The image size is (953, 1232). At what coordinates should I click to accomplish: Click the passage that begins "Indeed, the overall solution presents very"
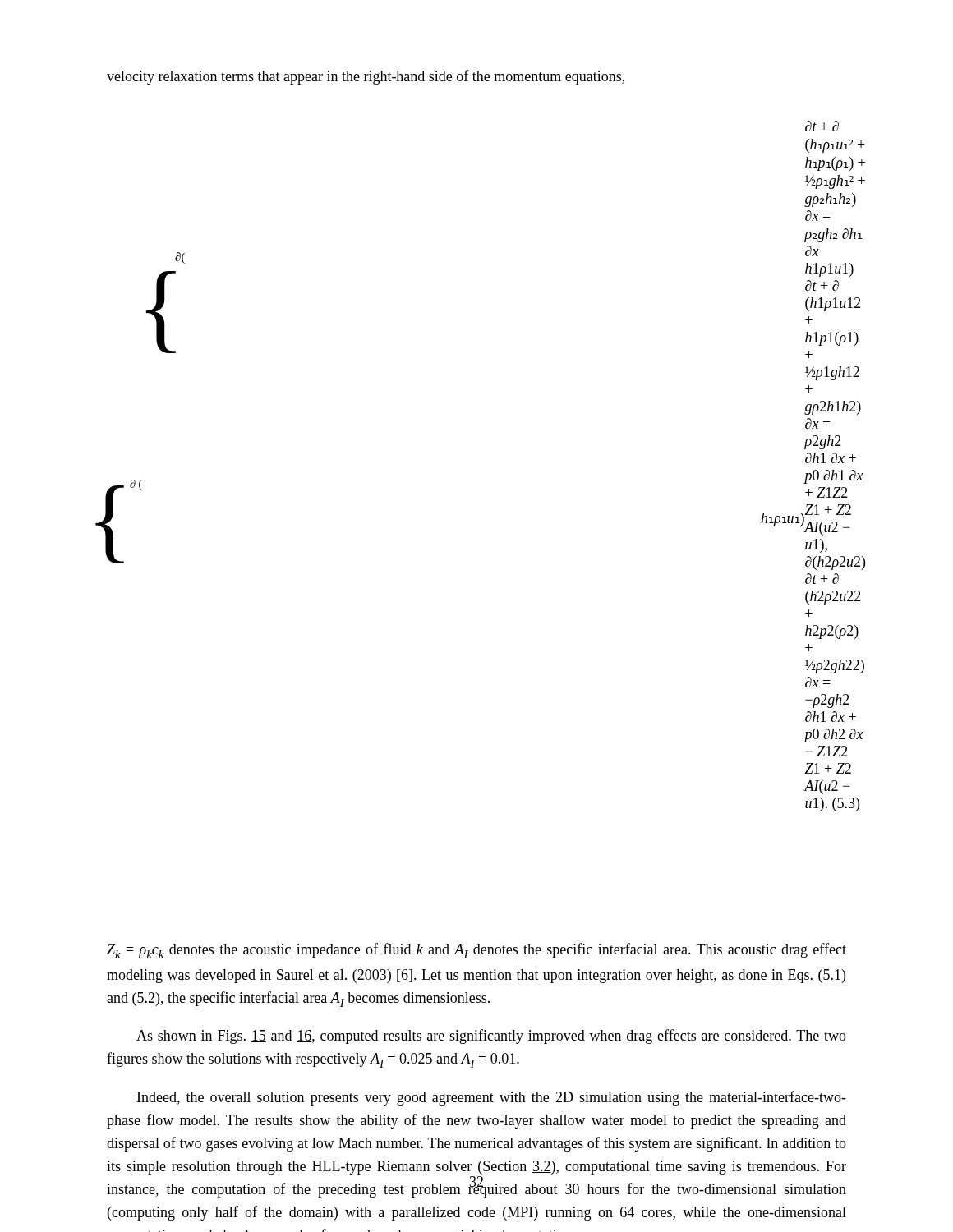(x=476, y=1159)
